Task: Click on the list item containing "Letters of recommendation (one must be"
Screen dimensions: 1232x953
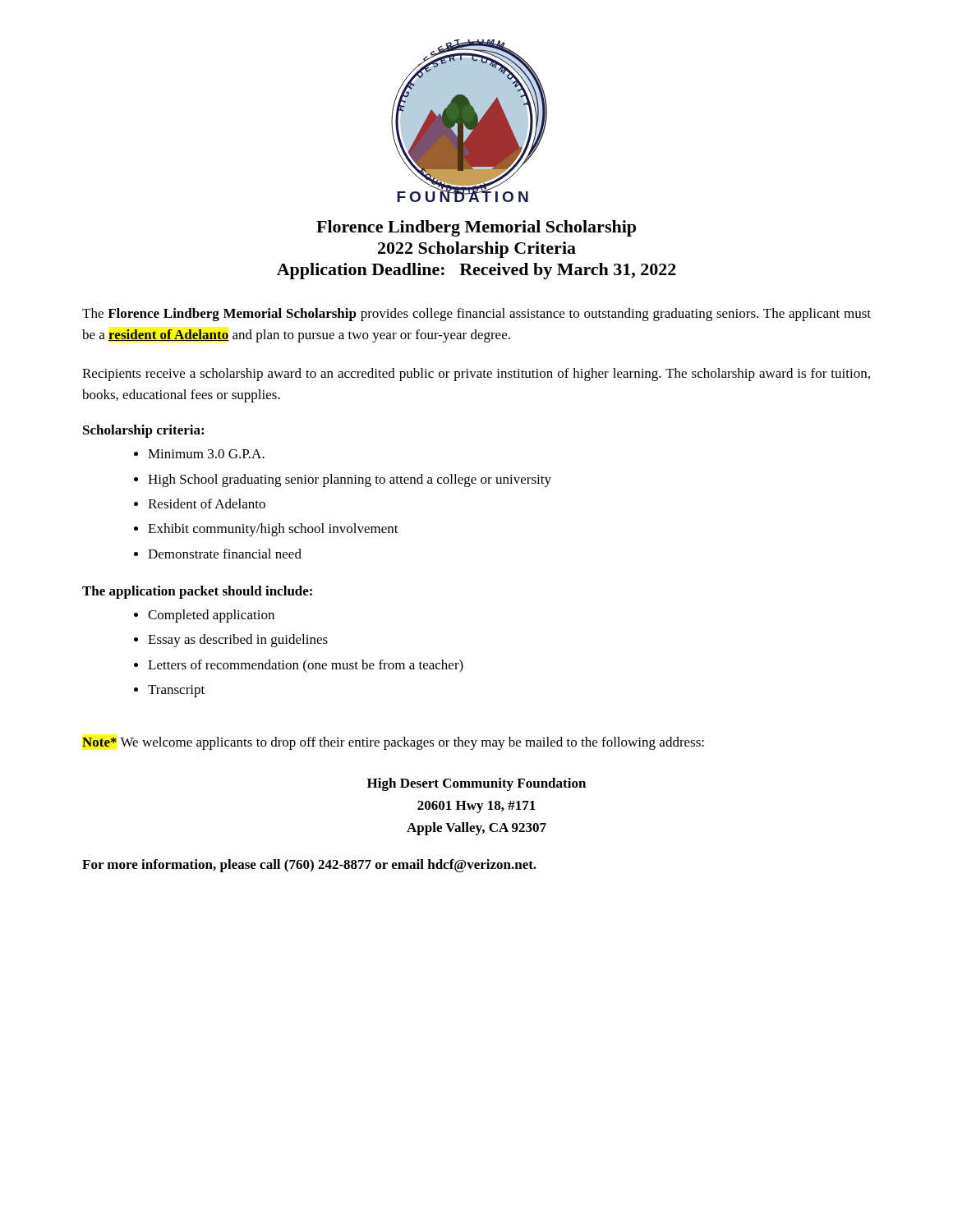Action: [x=306, y=666]
